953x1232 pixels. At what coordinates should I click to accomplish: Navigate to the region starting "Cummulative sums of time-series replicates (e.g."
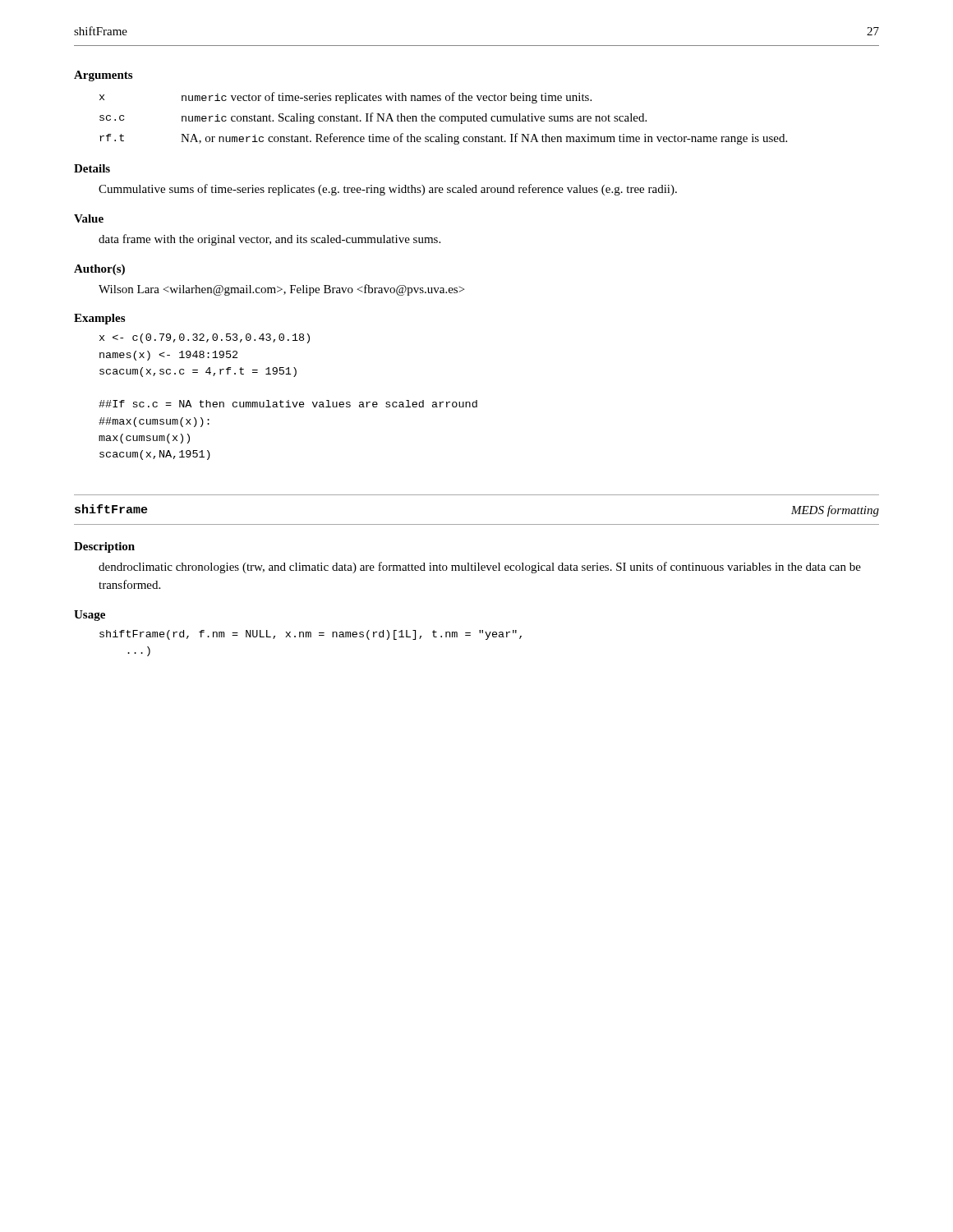click(388, 189)
